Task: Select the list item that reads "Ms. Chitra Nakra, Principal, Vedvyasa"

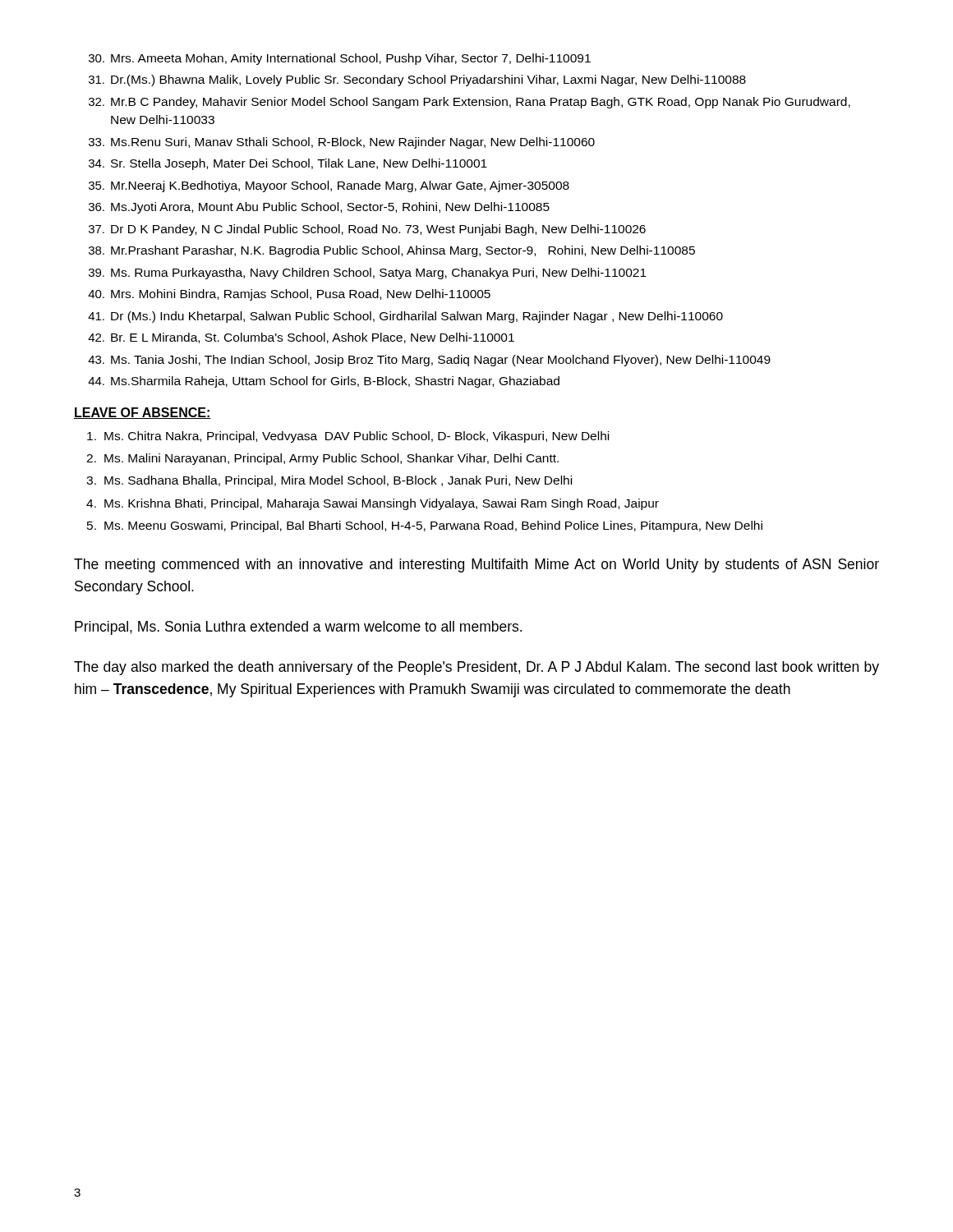Action: 476,436
